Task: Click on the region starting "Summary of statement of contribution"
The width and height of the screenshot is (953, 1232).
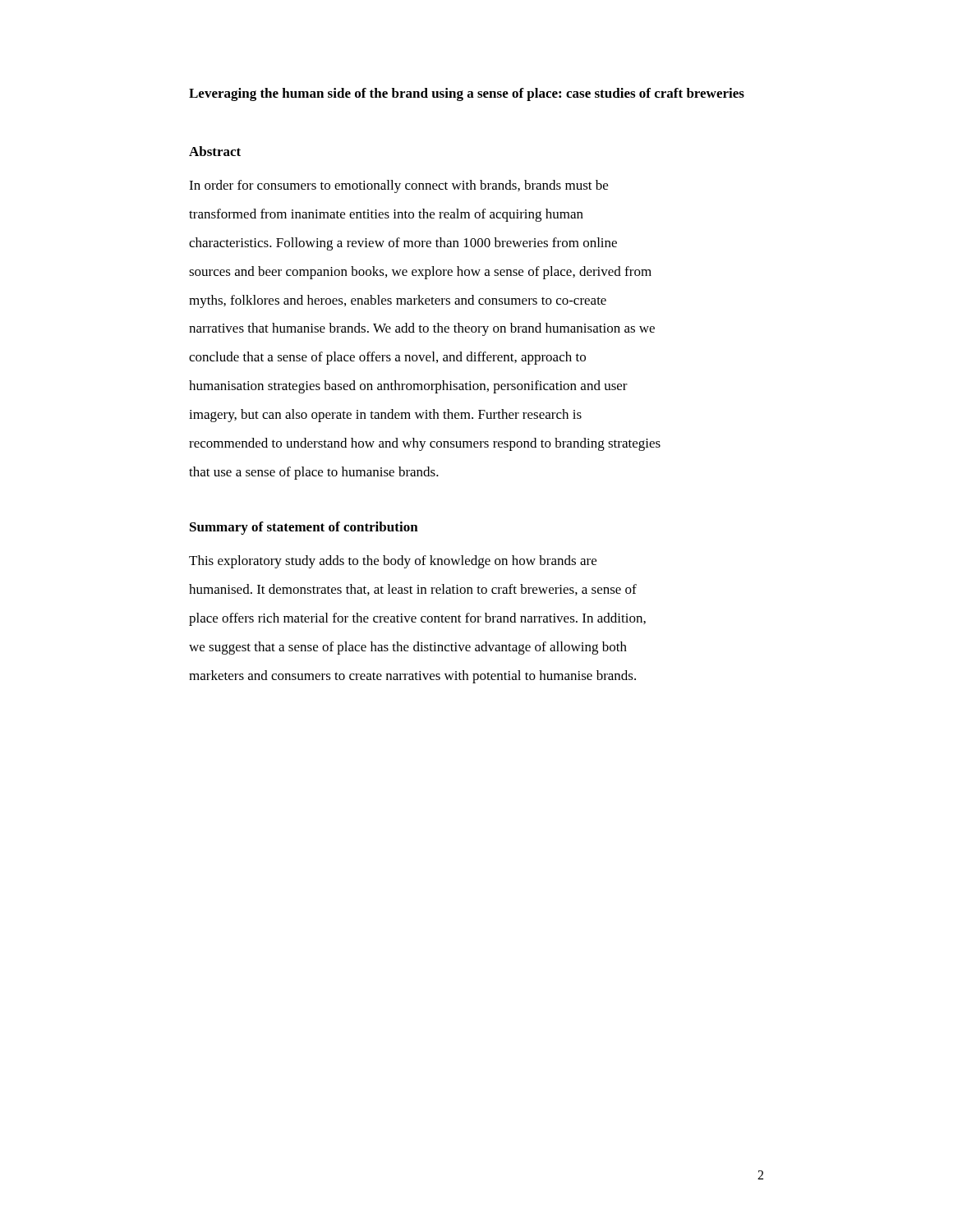Action: (x=303, y=527)
